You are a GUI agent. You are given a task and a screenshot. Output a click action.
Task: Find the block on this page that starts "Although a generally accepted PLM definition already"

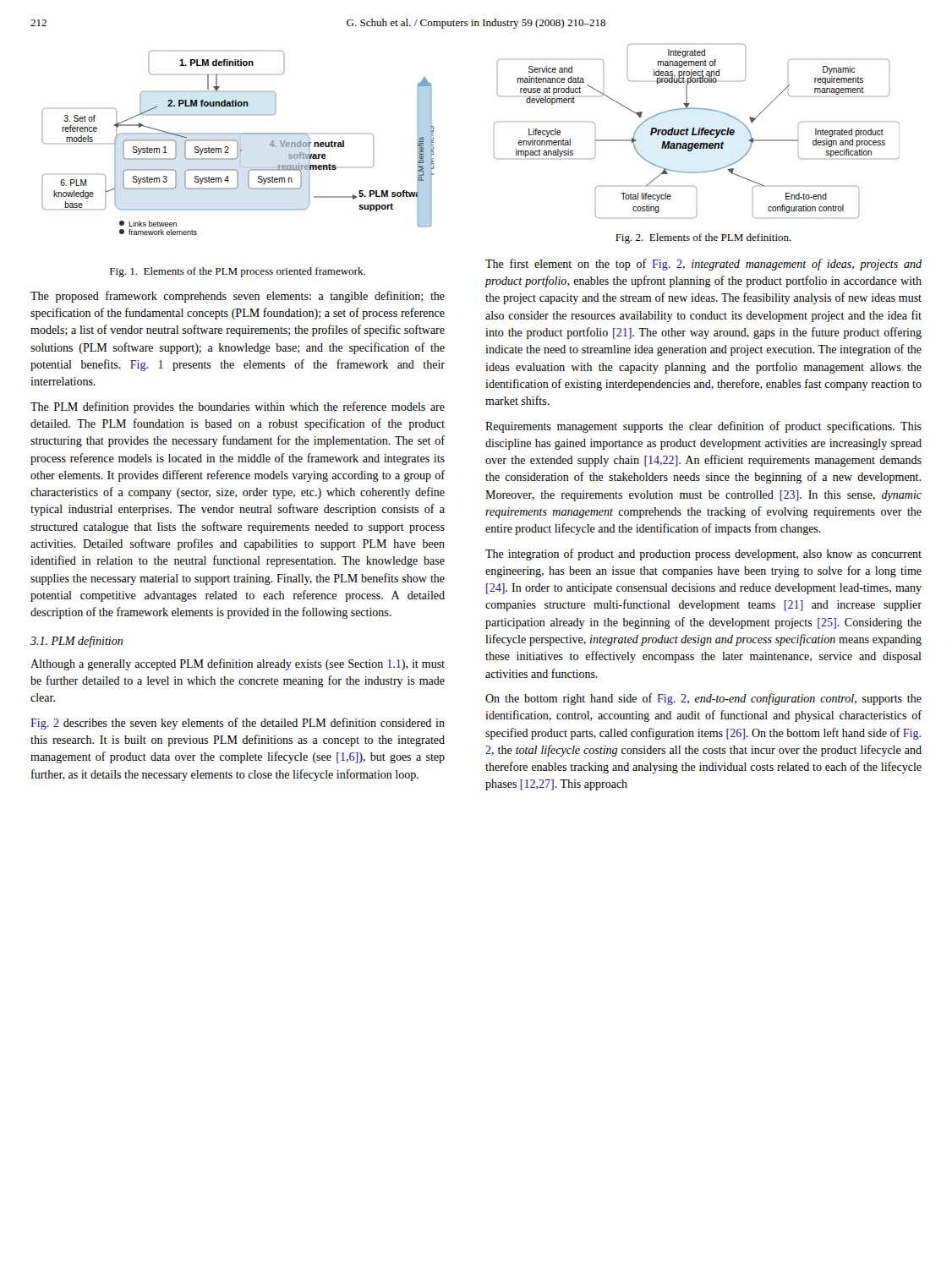coord(238,681)
